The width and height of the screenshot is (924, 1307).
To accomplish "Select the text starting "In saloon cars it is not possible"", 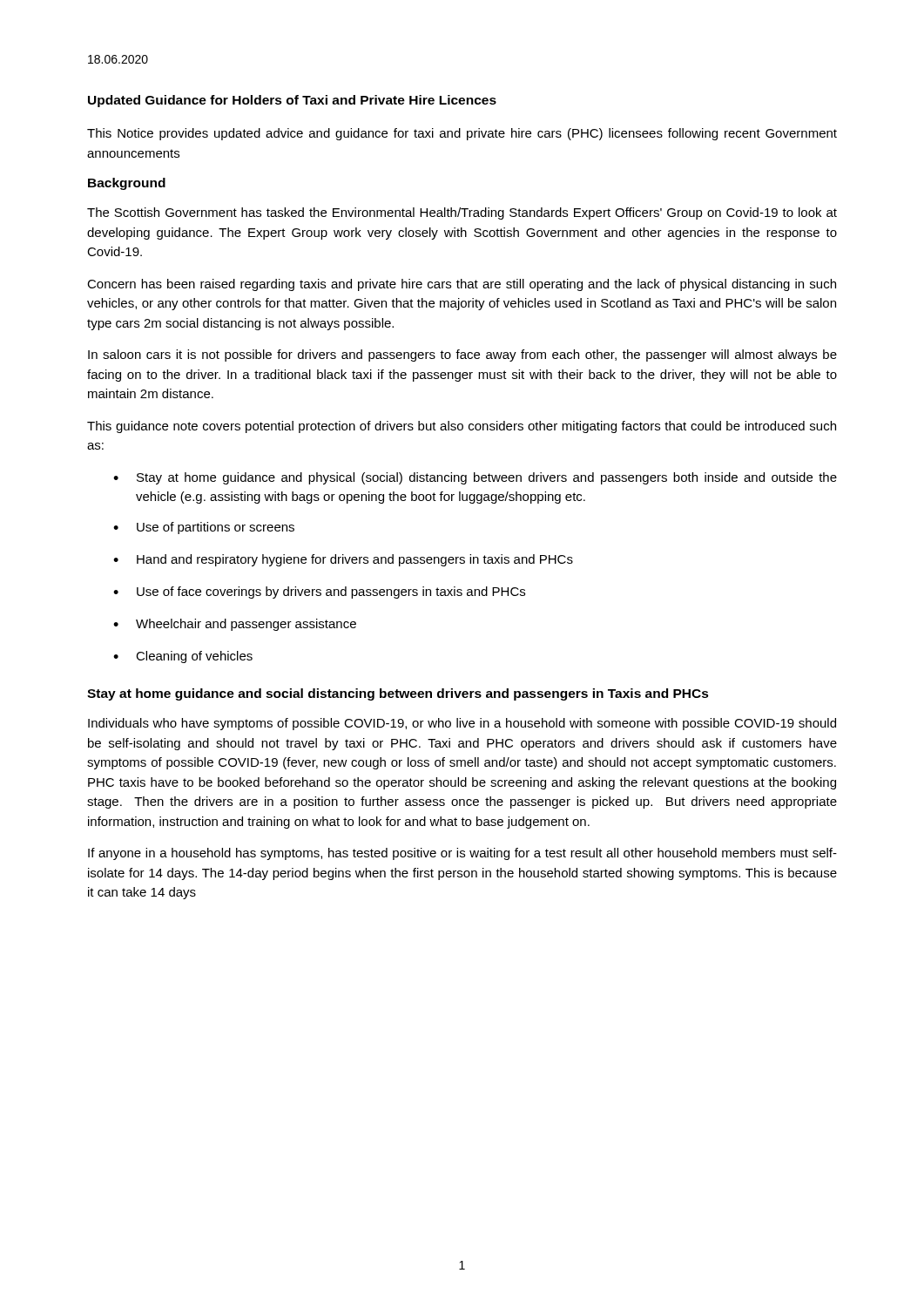I will coord(462,374).
